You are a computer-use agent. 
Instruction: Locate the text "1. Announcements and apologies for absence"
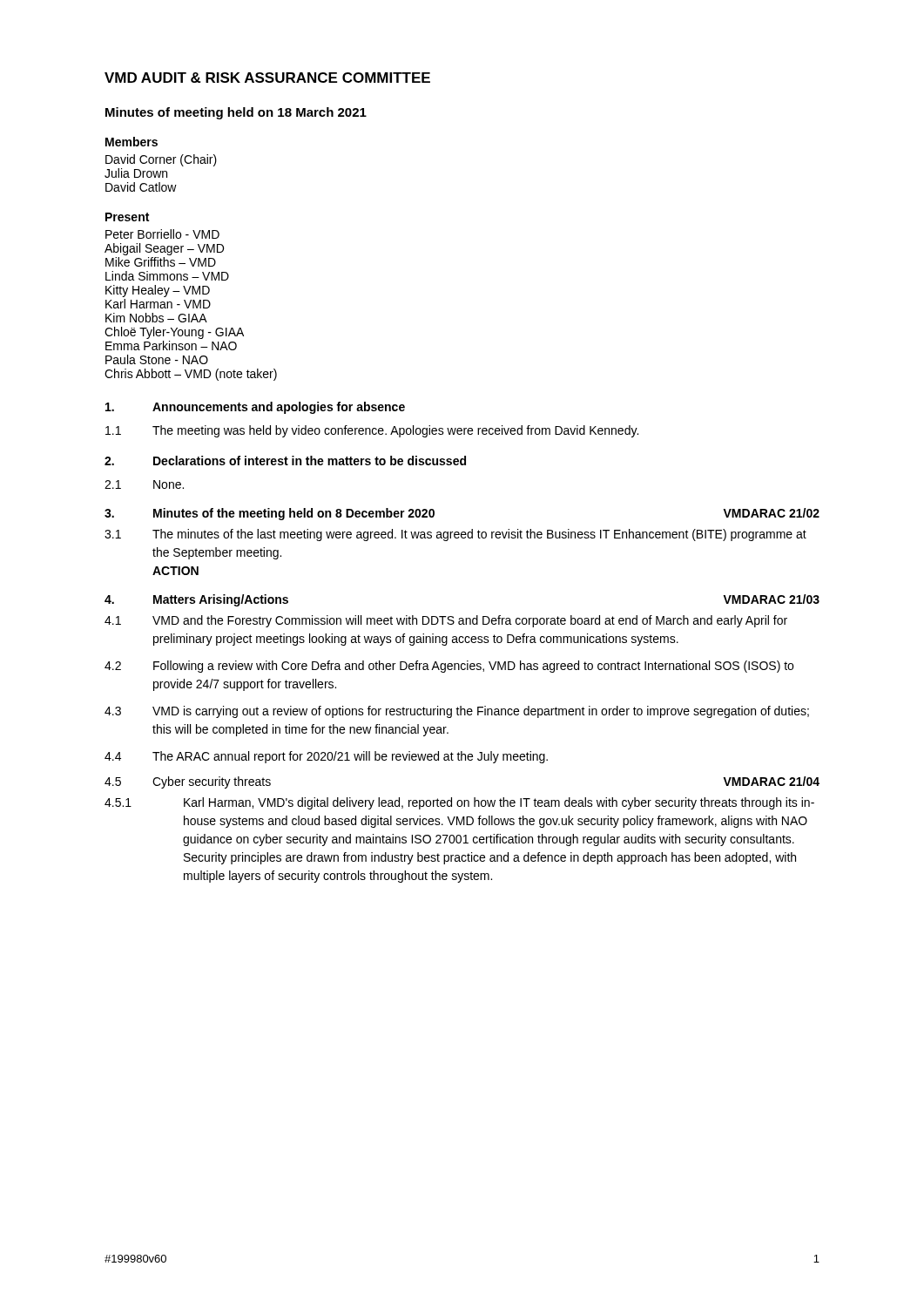255,408
